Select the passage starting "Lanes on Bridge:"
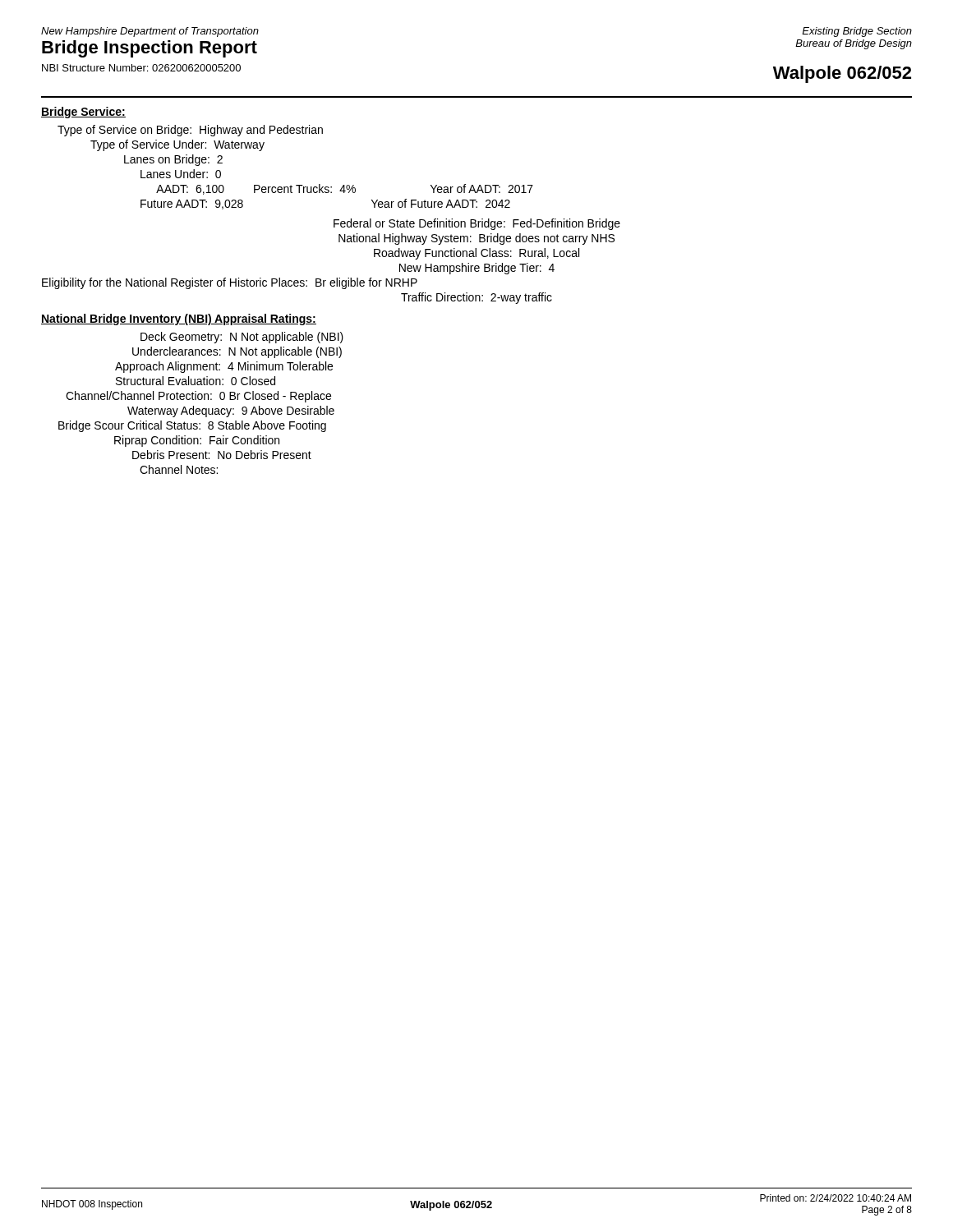This screenshot has height=1232, width=953. [173, 159]
